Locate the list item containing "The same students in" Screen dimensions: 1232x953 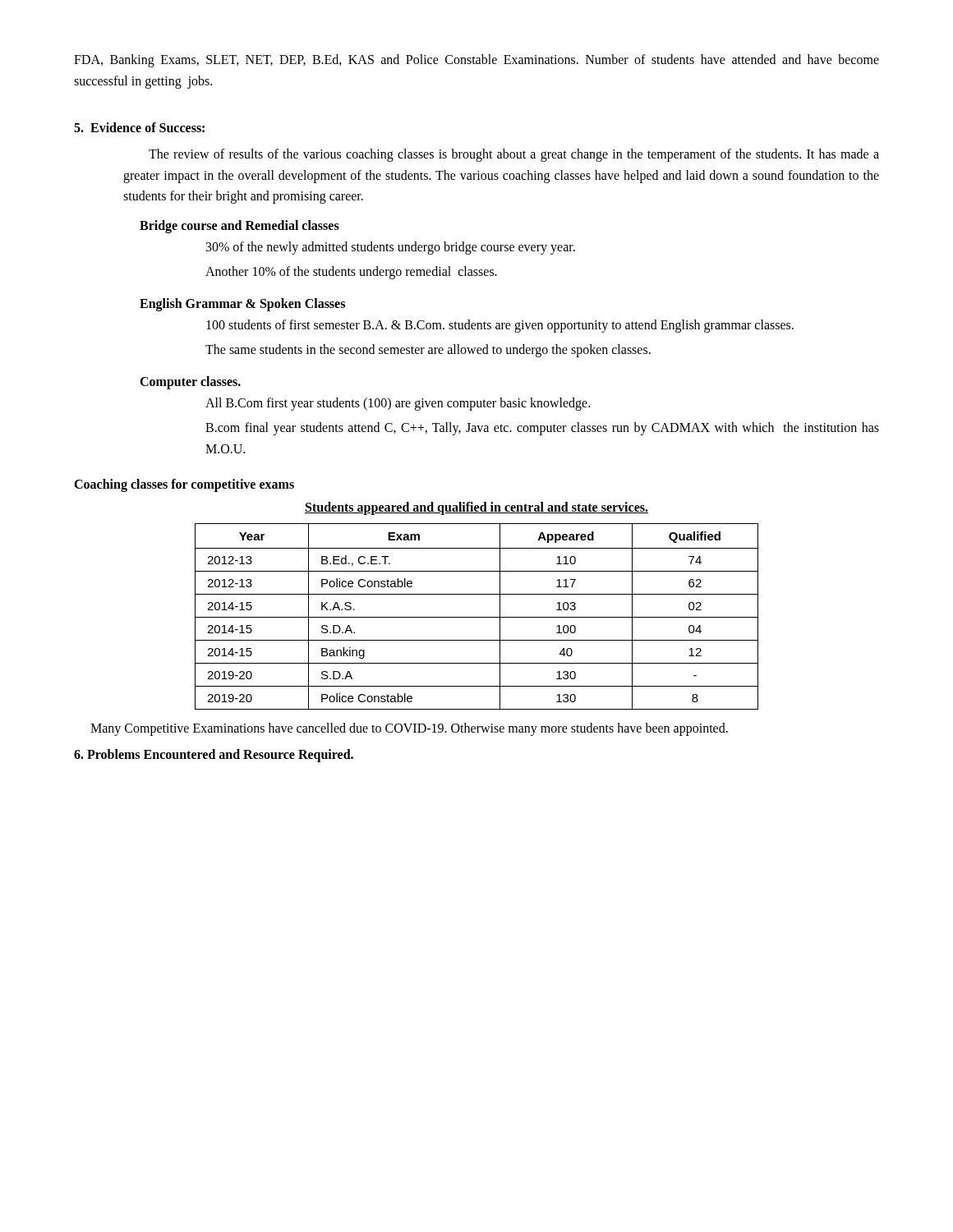point(428,349)
